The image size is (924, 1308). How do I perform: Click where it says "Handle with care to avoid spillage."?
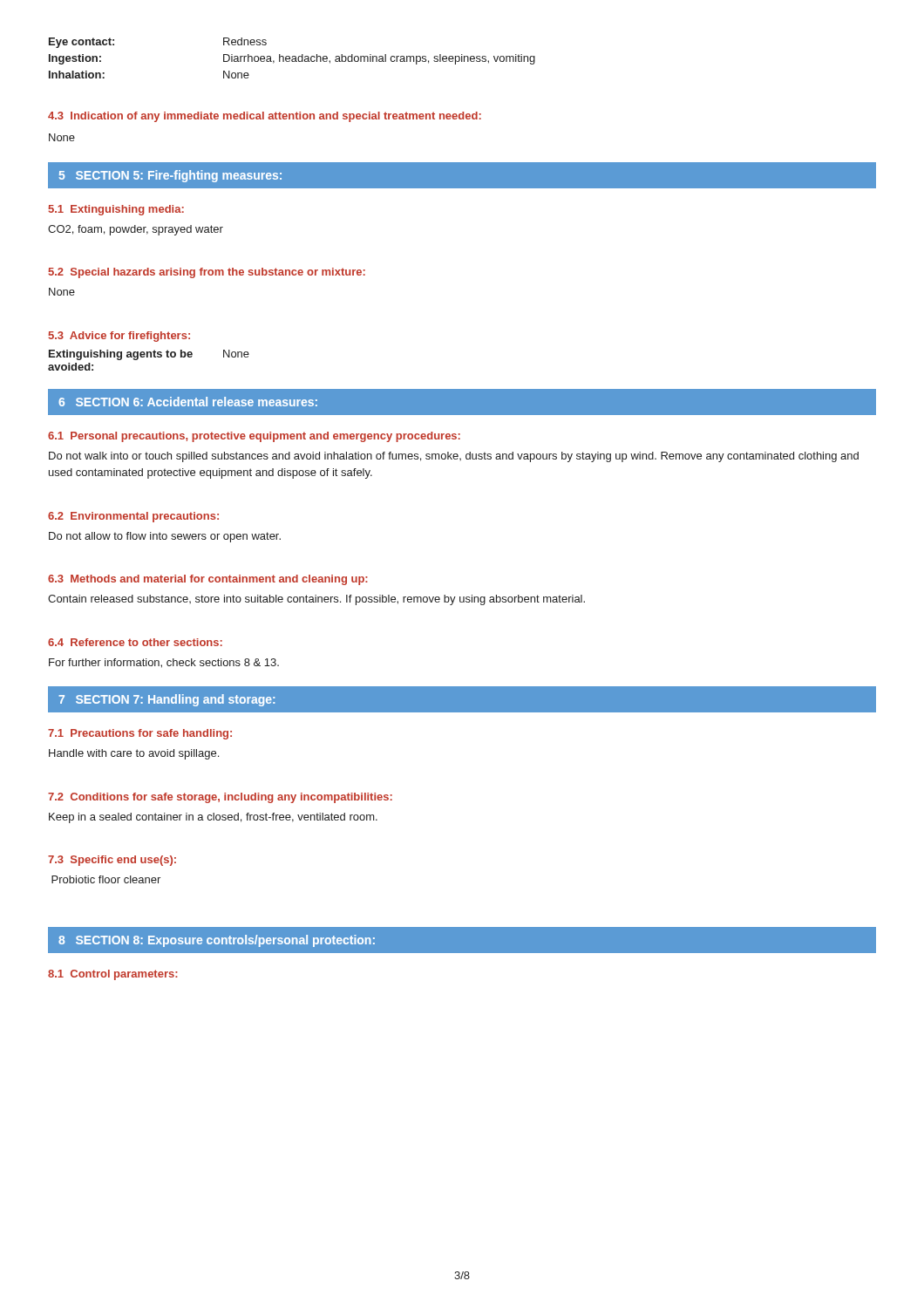[134, 753]
